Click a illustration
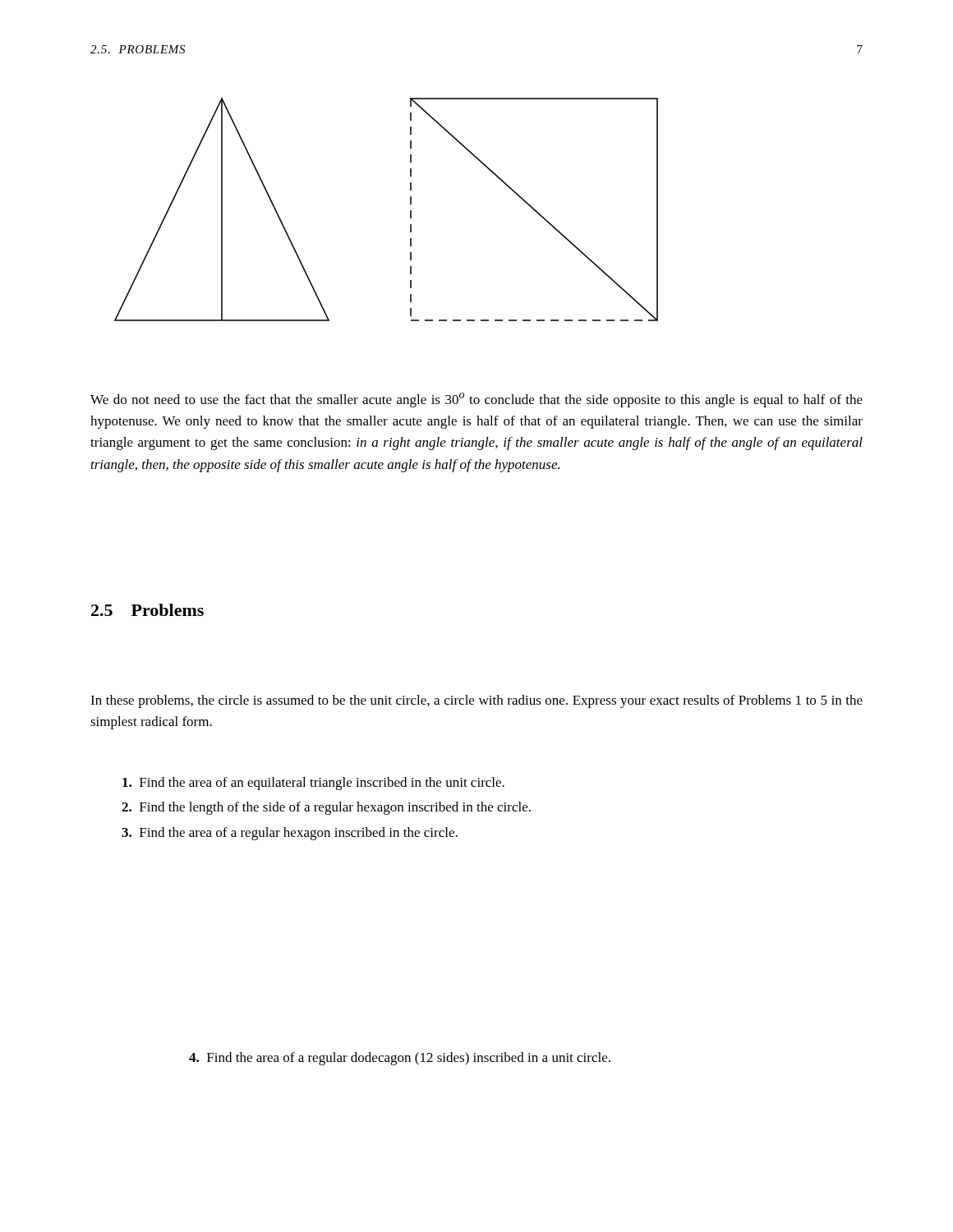Image resolution: width=953 pixels, height=1232 pixels. pyautogui.click(x=476, y=230)
